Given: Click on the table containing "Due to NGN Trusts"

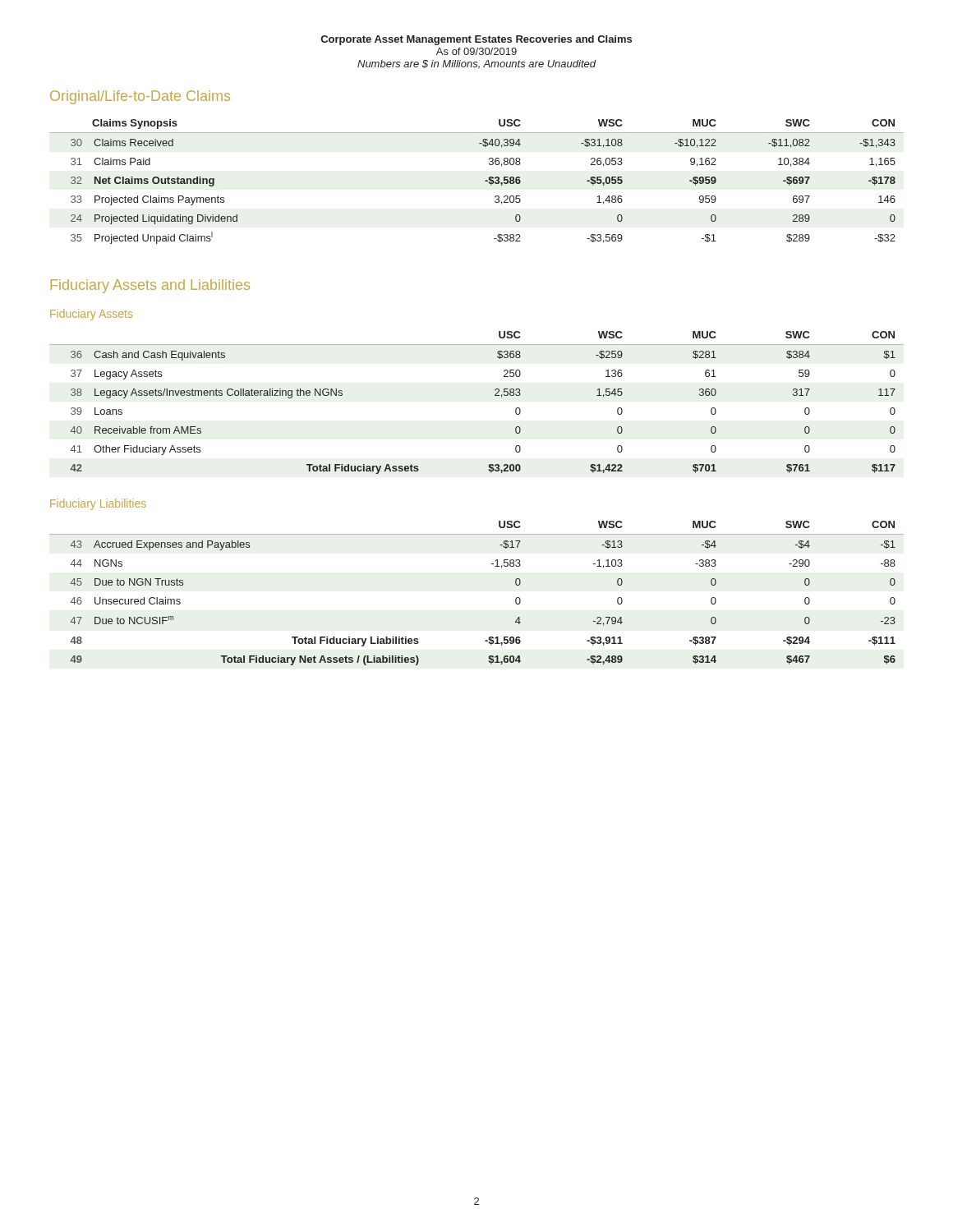Looking at the screenshot, I should tap(476, 592).
